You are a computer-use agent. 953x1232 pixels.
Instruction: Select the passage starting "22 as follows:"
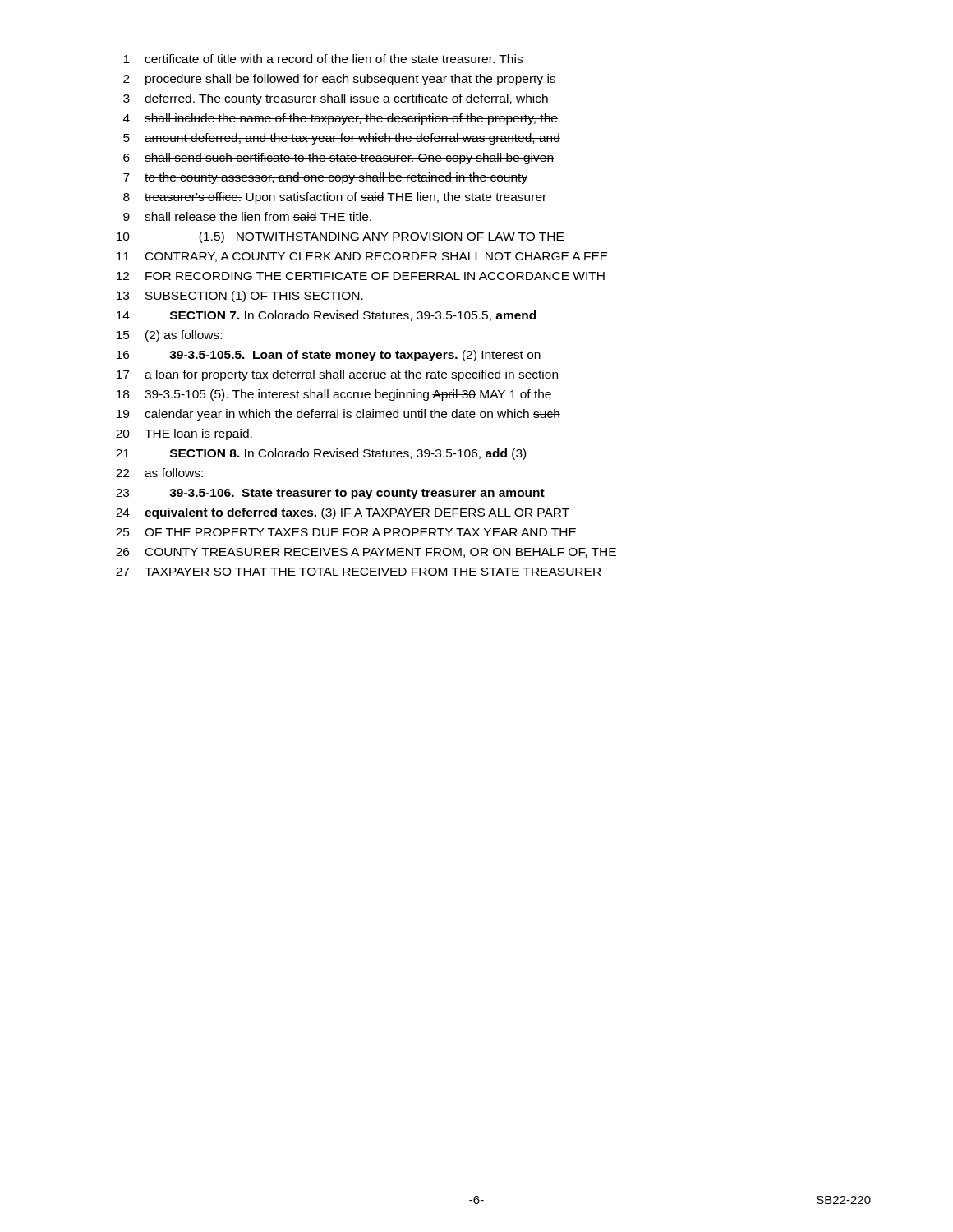click(x=159, y=473)
